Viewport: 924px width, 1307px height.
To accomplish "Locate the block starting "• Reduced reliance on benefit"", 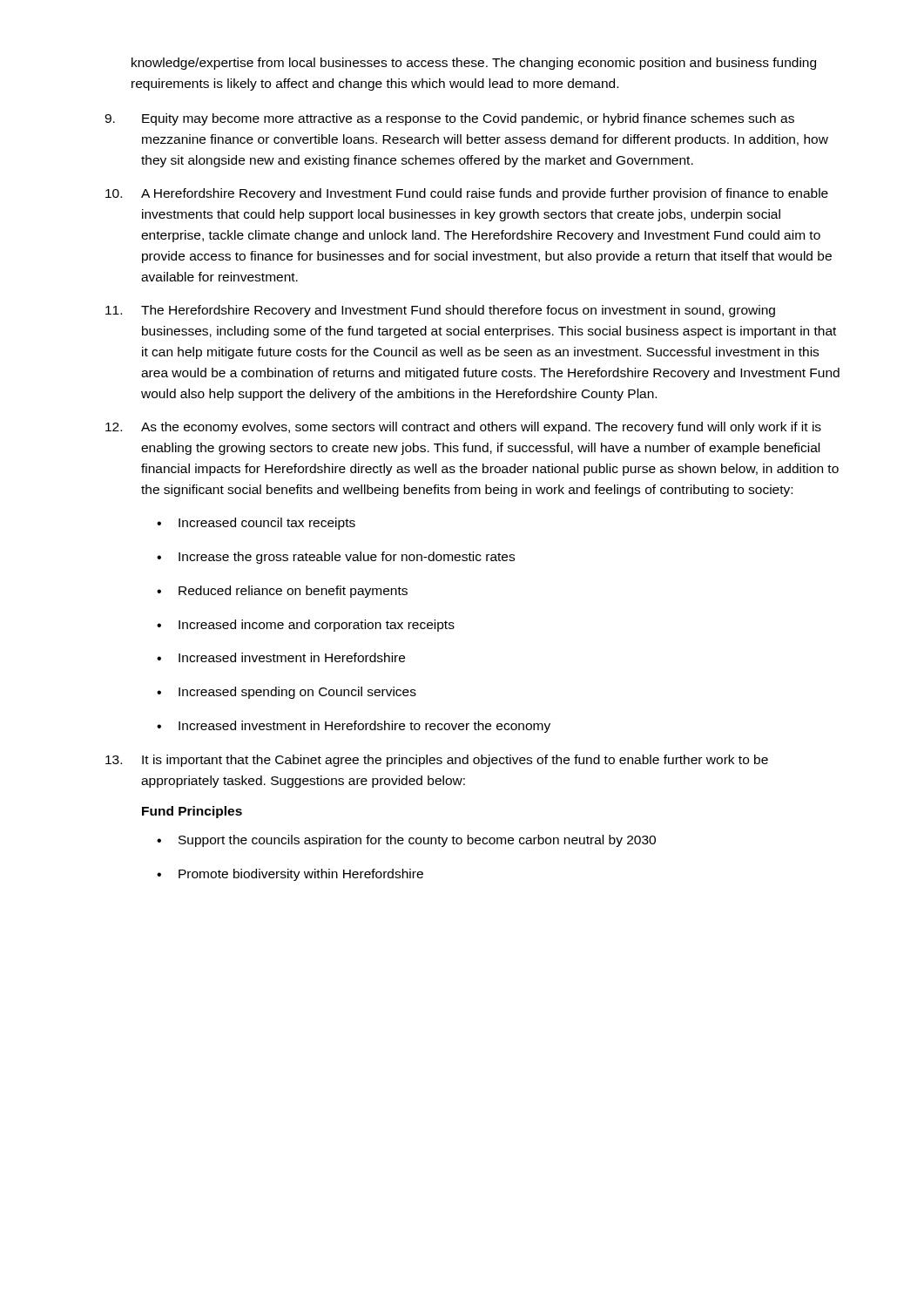I will [x=282, y=592].
